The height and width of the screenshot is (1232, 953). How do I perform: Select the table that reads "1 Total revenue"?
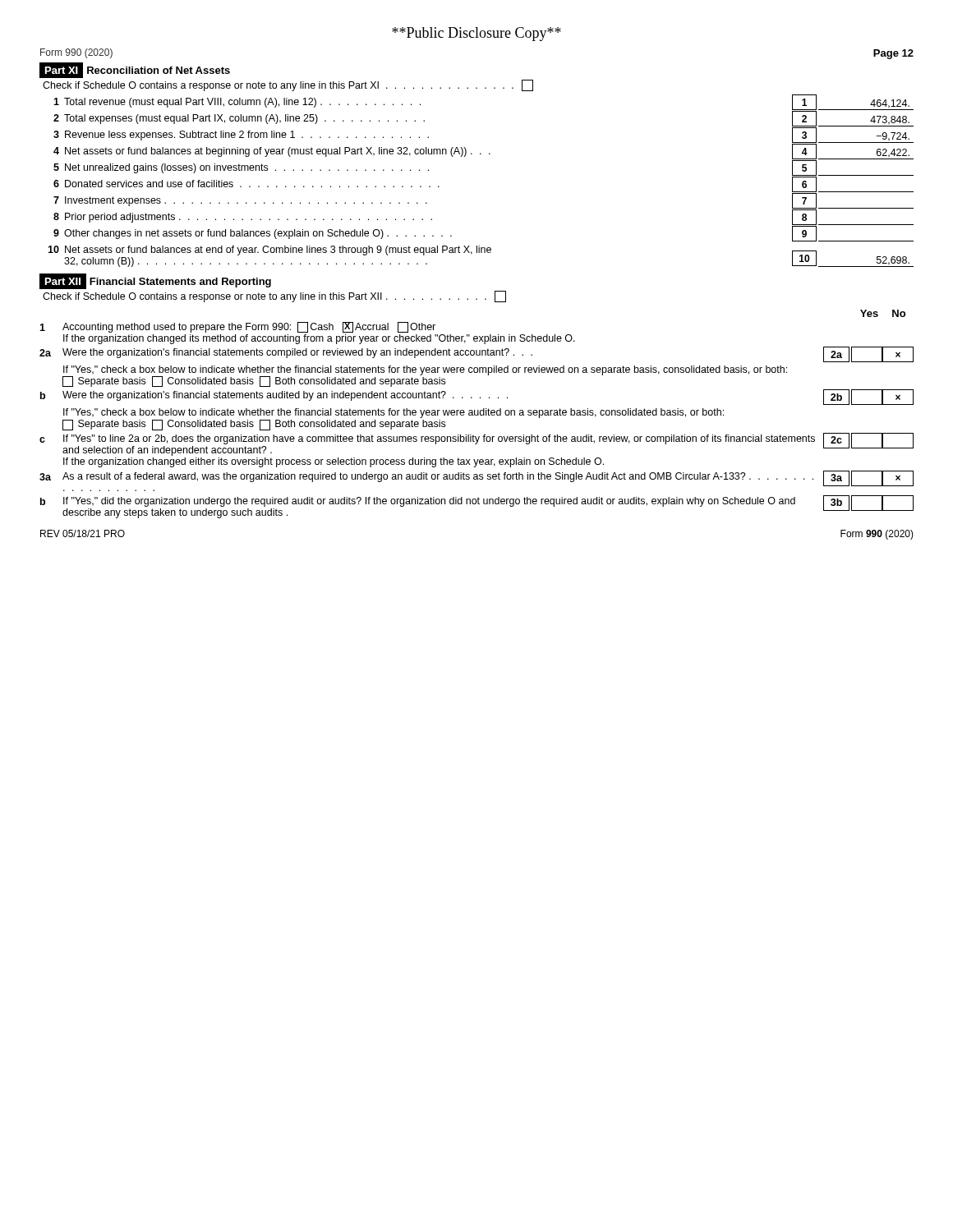pos(476,181)
